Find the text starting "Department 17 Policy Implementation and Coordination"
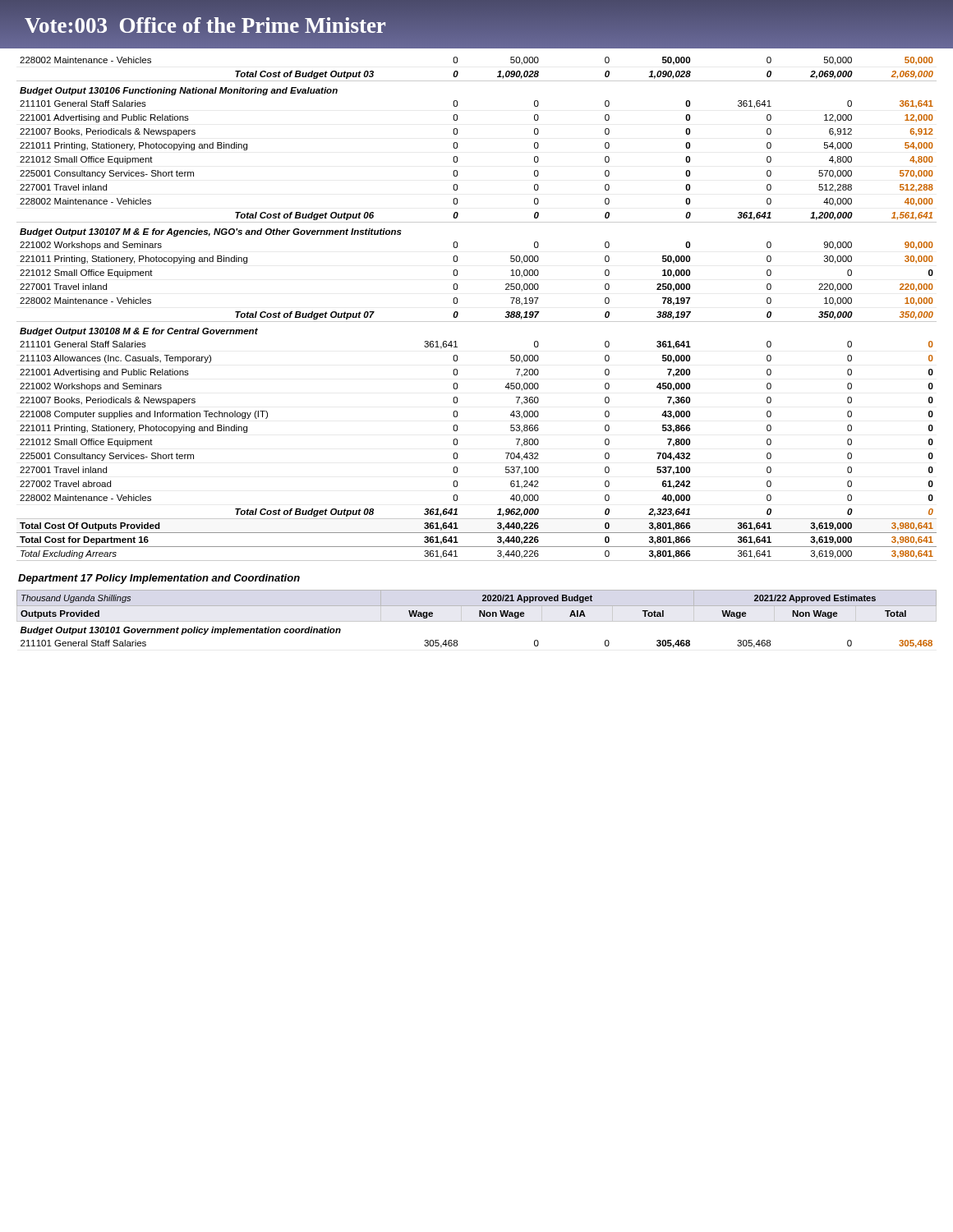The height and width of the screenshot is (1232, 953). tap(159, 578)
